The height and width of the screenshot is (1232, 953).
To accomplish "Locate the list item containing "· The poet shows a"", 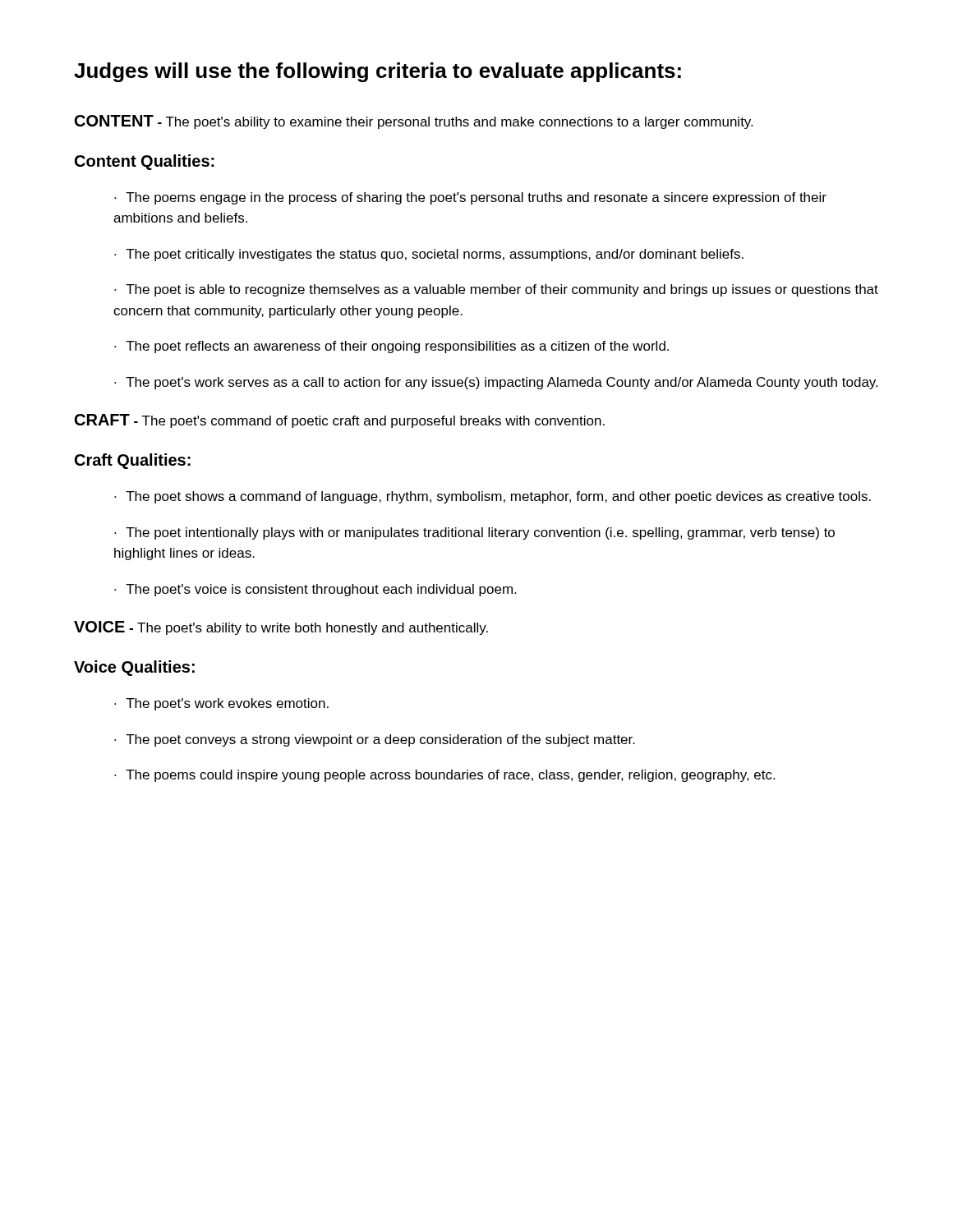I will (x=496, y=497).
